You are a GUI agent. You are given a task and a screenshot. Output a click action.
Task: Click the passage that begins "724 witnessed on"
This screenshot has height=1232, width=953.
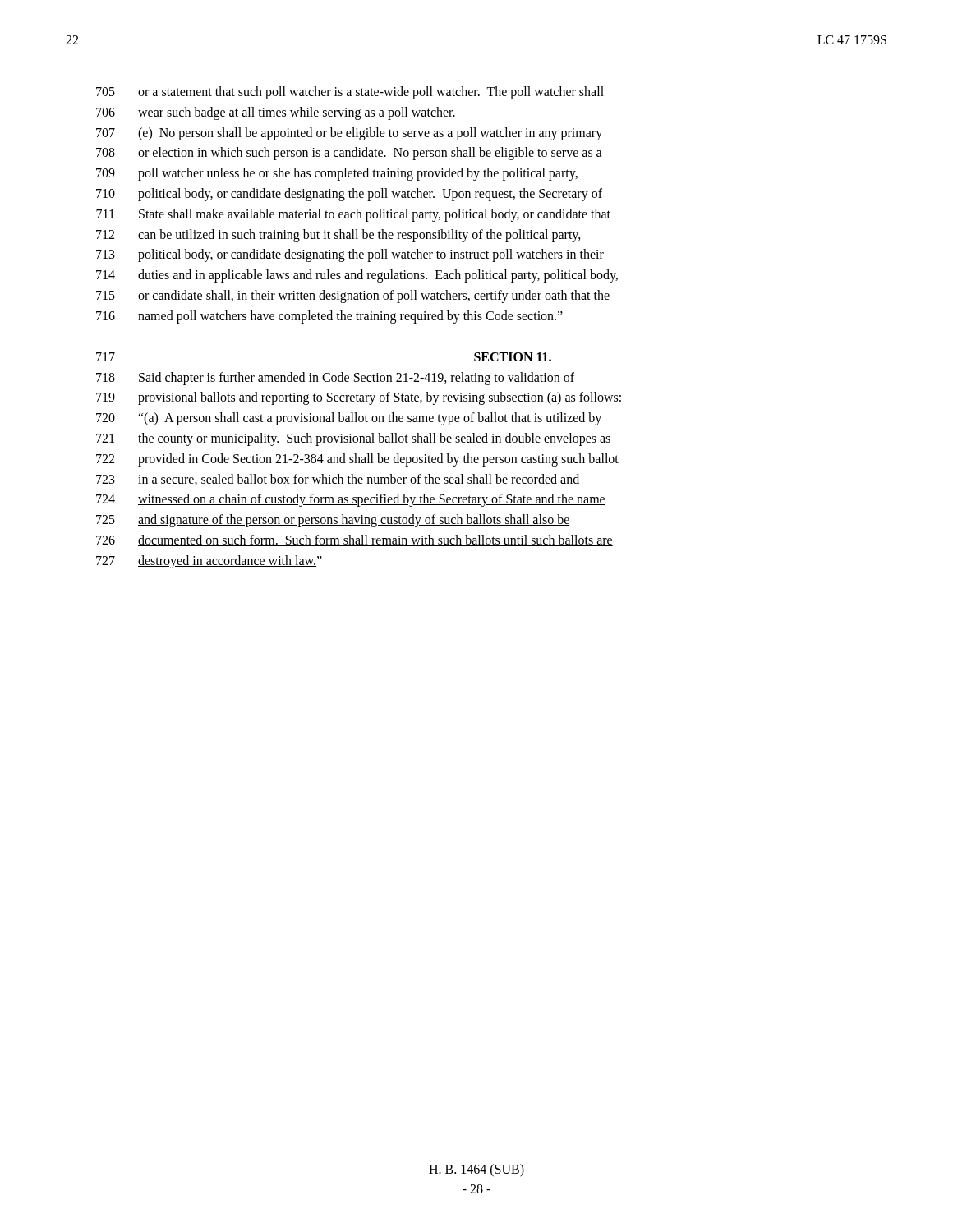pyautogui.click(x=476, y=500)
